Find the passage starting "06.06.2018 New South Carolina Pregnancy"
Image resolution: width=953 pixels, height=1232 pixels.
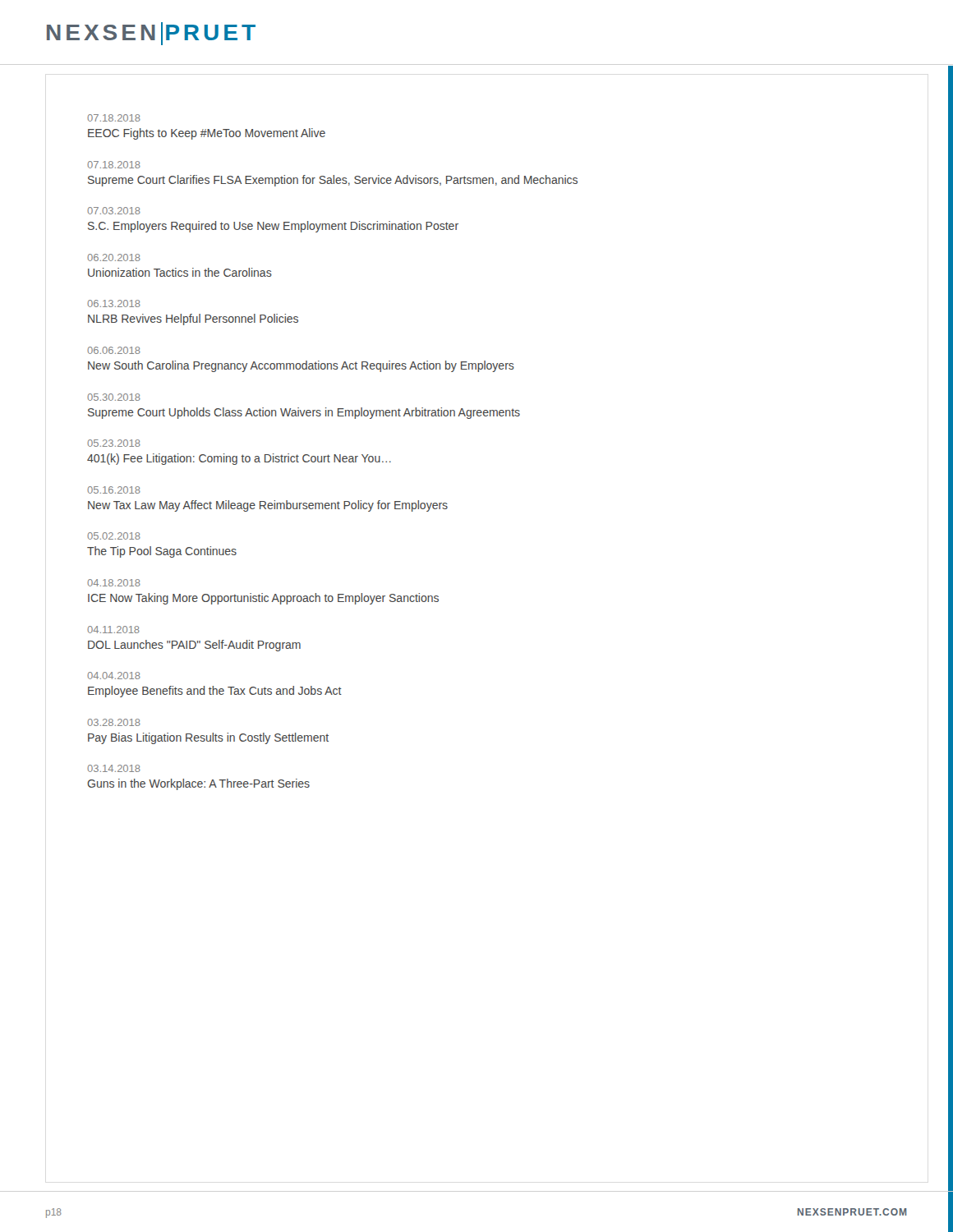pos(487,359)
